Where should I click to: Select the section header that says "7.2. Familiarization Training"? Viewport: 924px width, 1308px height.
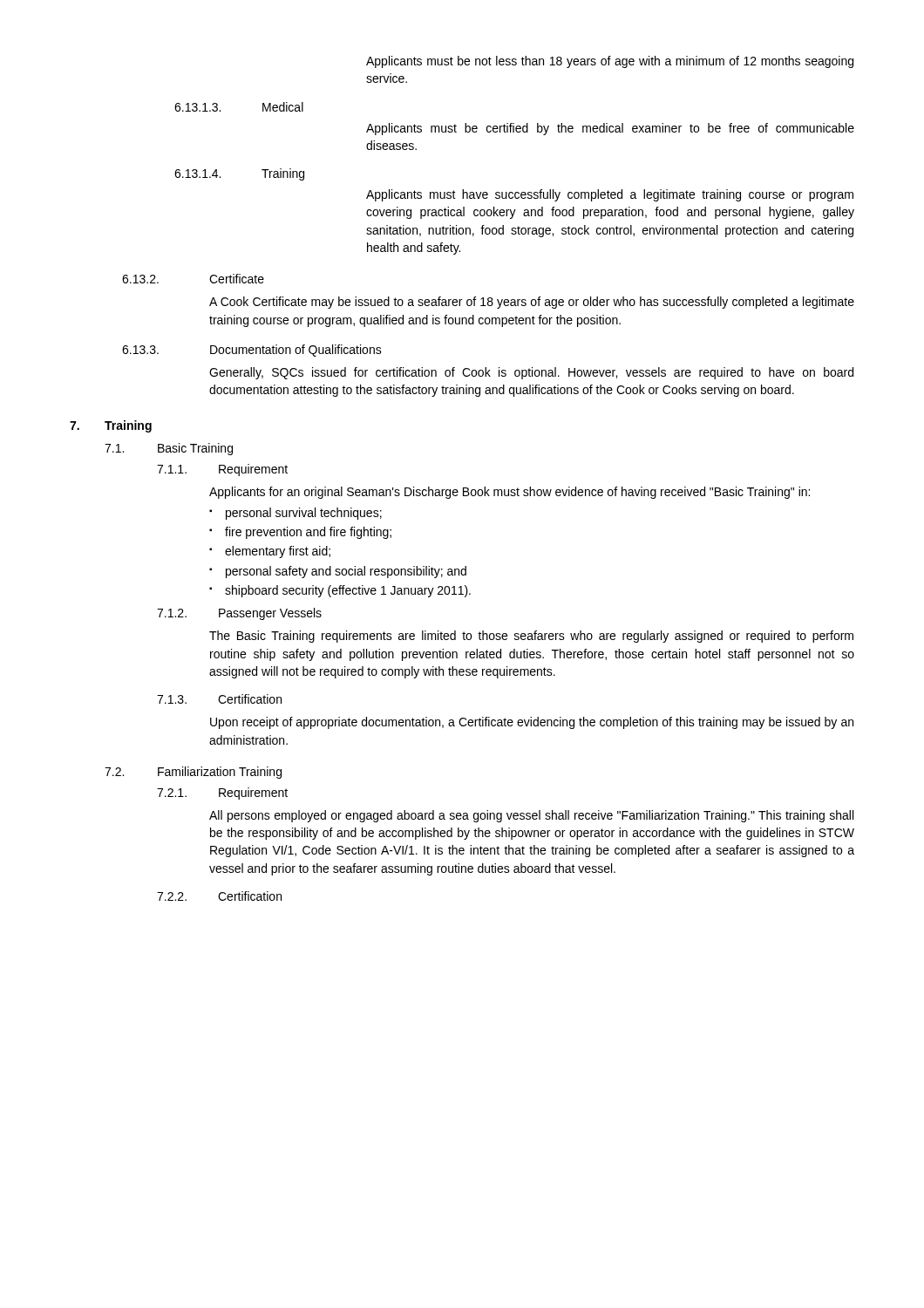coord(193,772)
